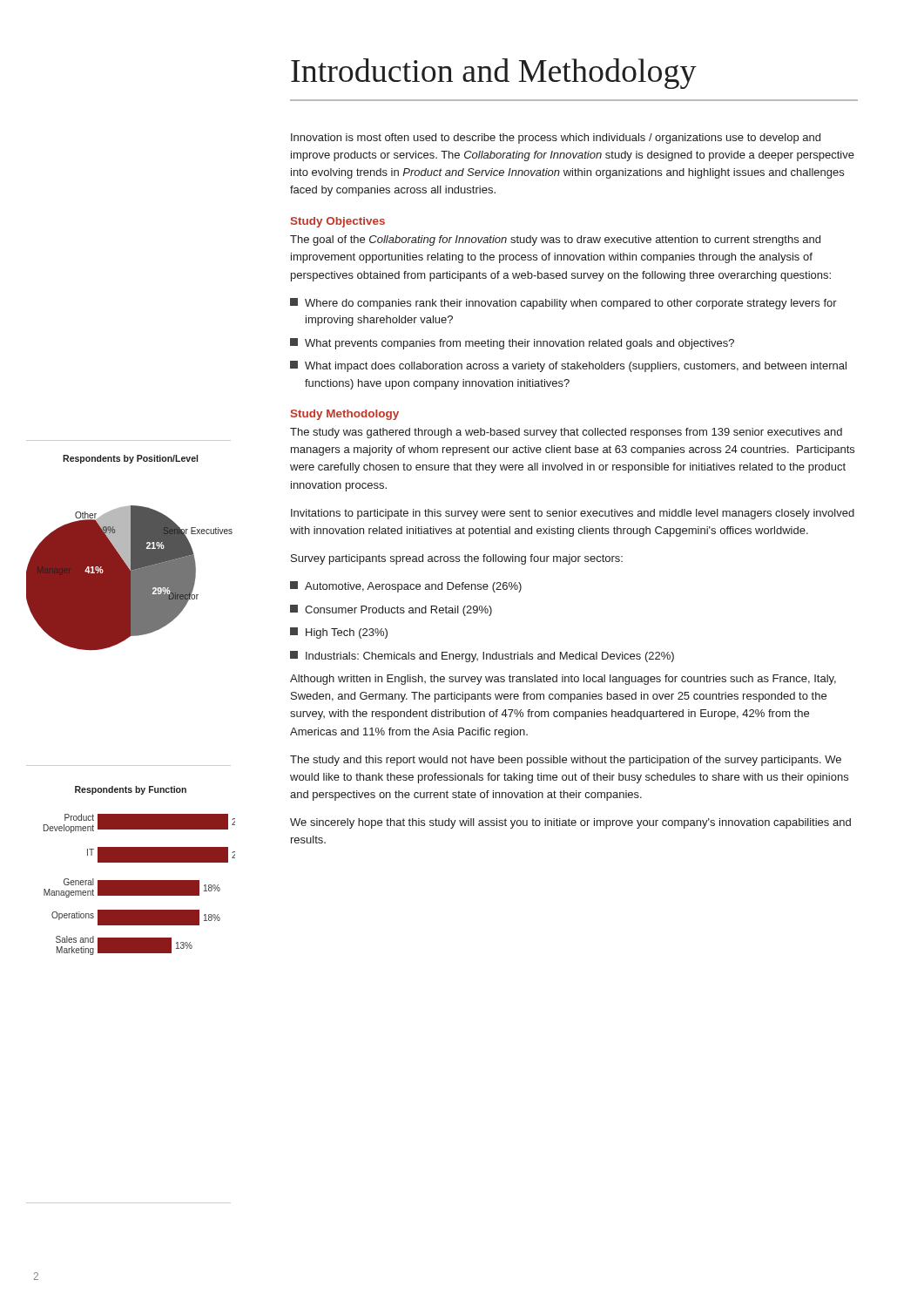Locate the text "Introduction and Methodology"
Viewport: 924px width, 1307px height.
coord(574,77)
